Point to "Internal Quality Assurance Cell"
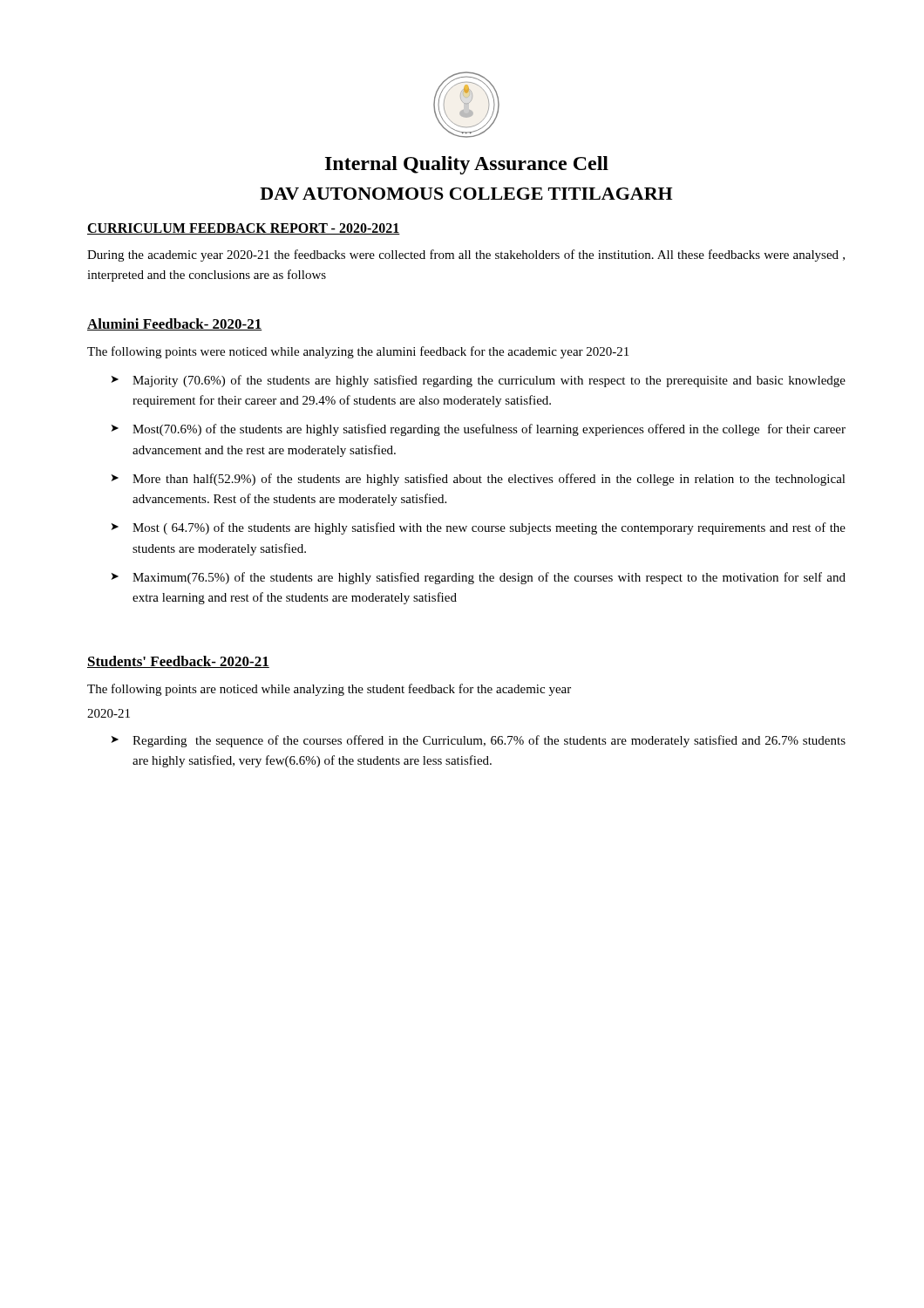Screen dimensions: 1308x924 click(466, 163)
